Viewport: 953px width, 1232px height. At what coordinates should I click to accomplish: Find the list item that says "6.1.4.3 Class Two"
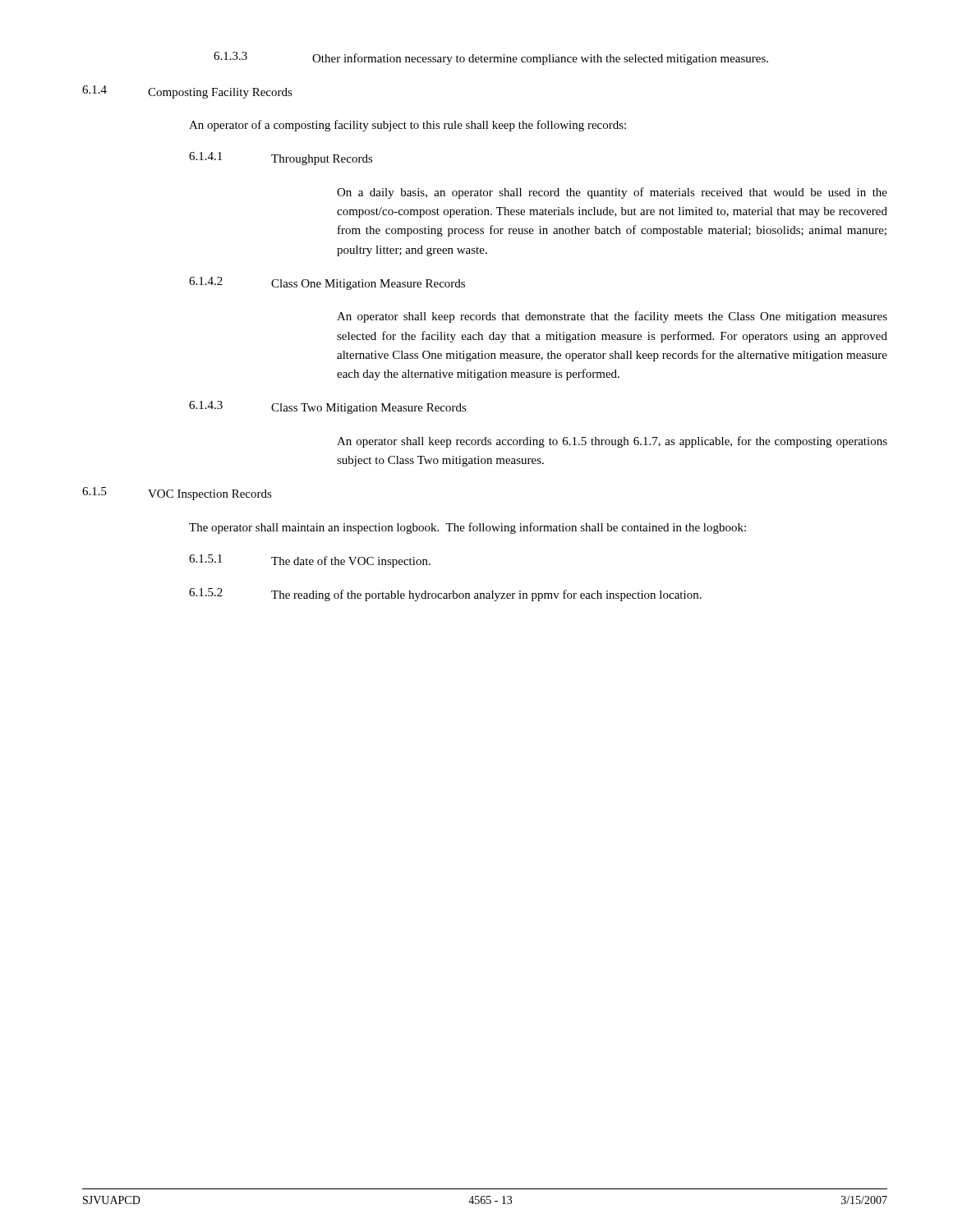point(328,407)
